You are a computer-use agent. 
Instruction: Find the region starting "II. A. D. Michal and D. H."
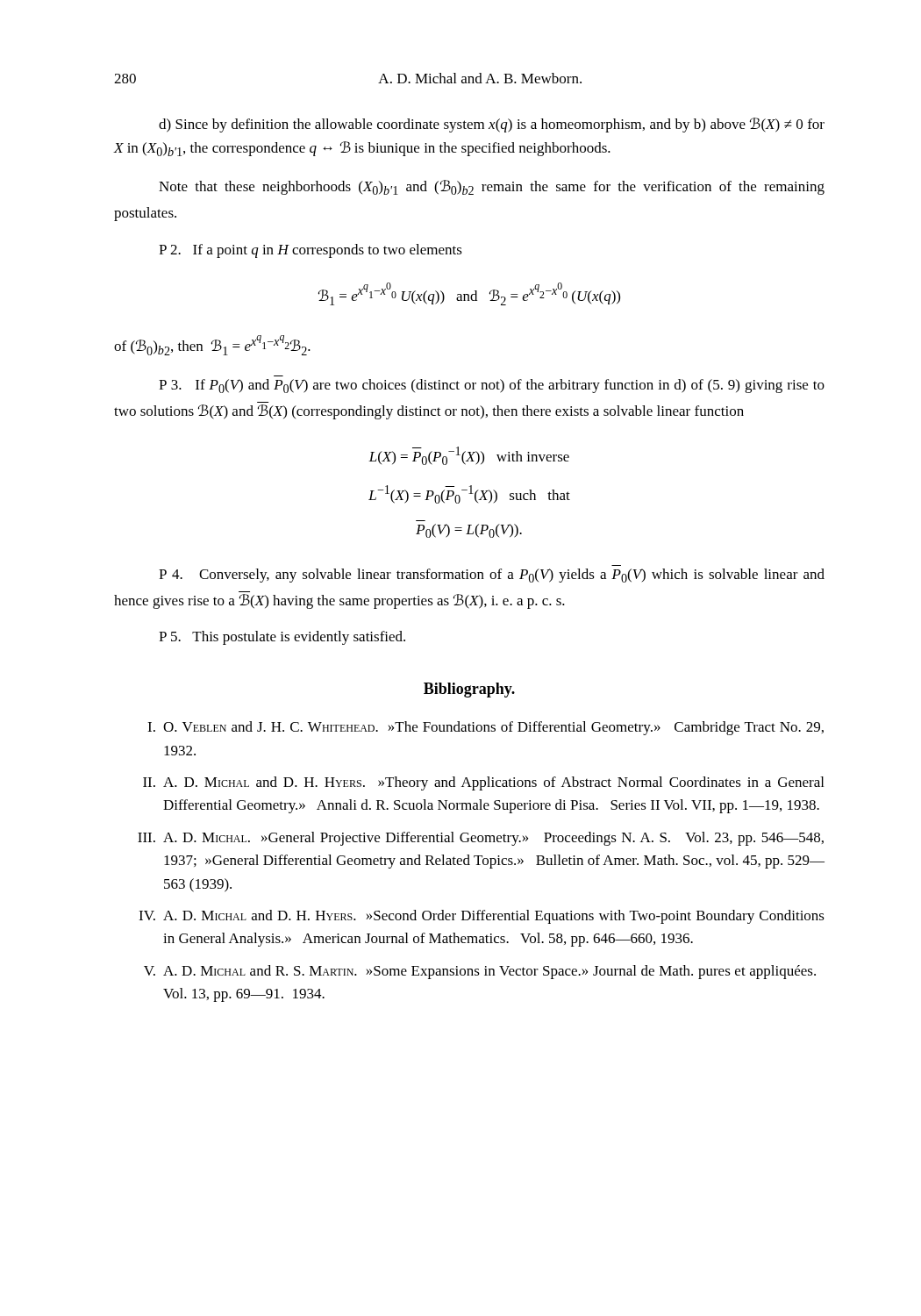tap(469, 794)
